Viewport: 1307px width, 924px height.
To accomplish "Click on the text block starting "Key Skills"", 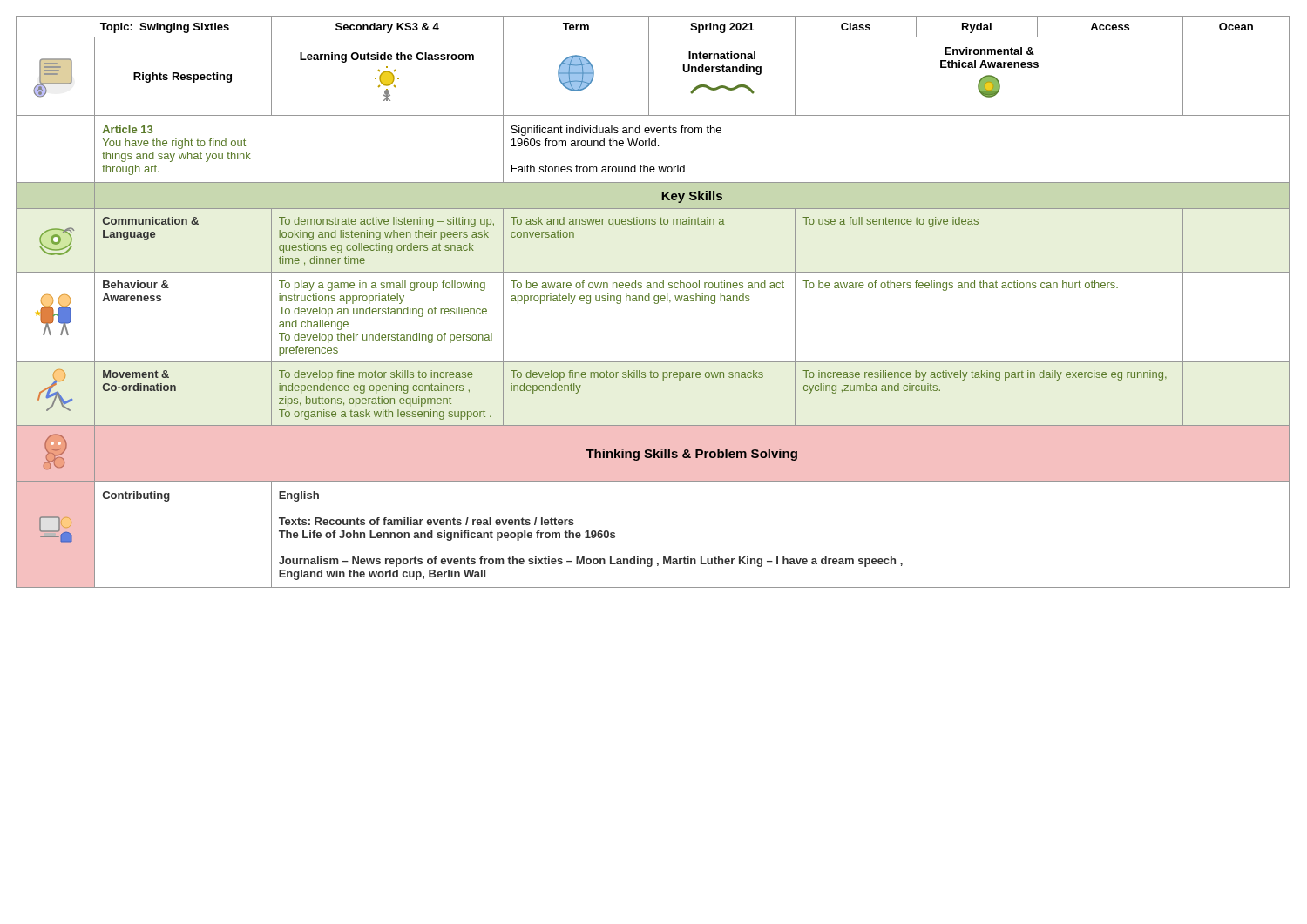I will [x=653, y=196].
